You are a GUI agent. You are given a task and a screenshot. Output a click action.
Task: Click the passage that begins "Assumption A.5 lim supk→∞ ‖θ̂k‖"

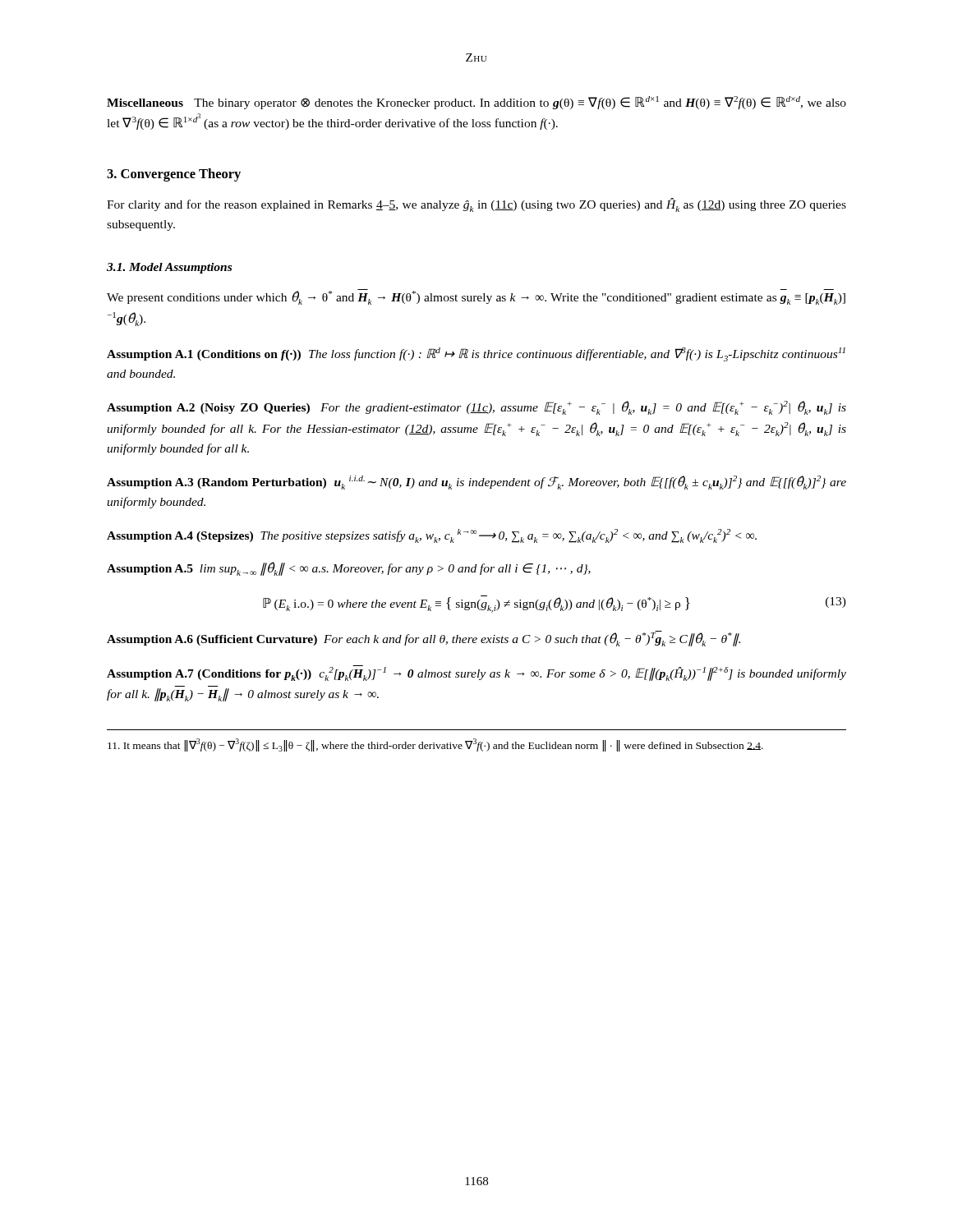pyautogui.click(x=349, y=569)
